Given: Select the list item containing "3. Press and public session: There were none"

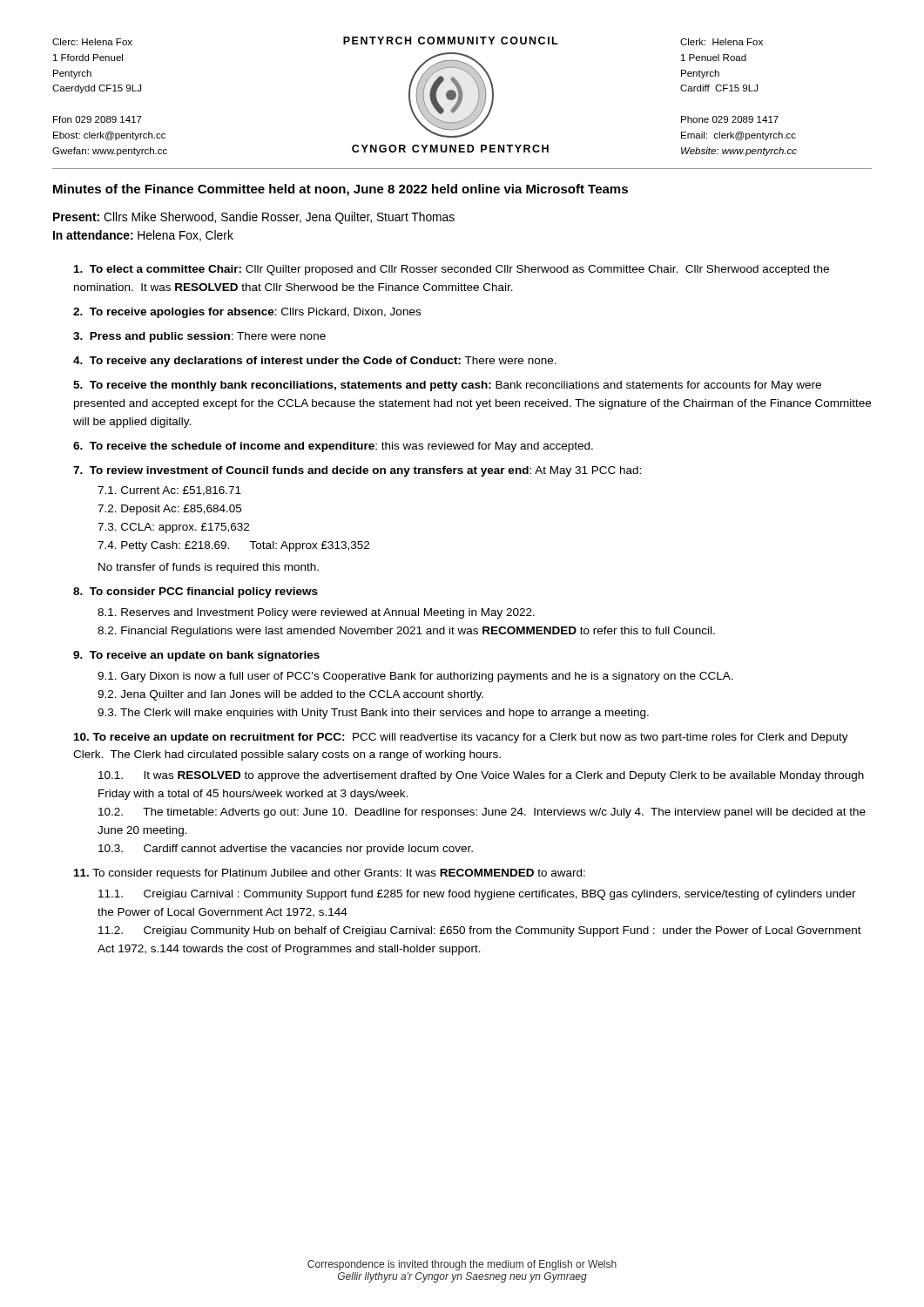Looking at the screenshot, I should pos(199,336).
